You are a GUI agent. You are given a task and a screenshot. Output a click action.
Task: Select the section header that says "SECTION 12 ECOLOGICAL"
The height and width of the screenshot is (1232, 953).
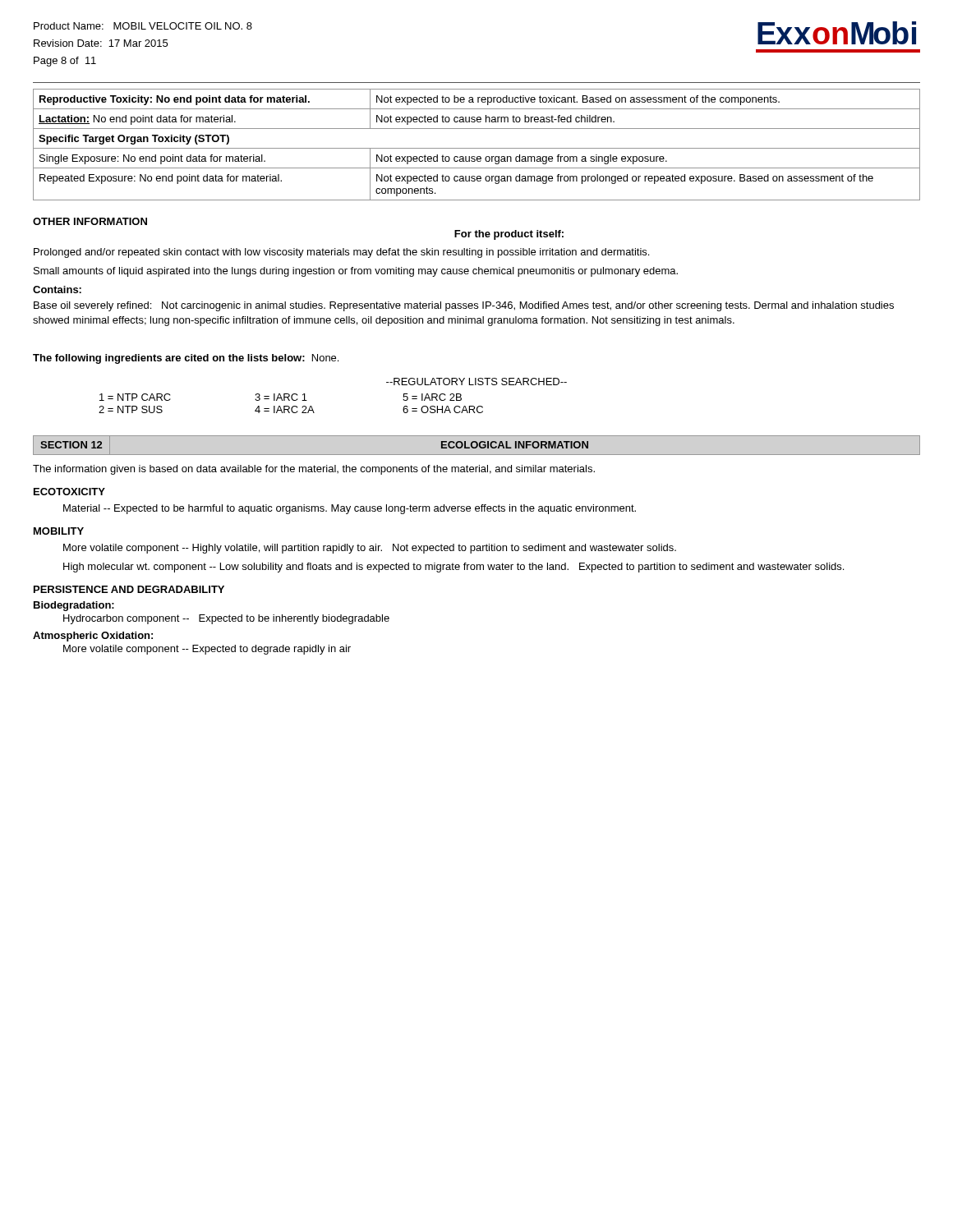(x=476, y=445)
